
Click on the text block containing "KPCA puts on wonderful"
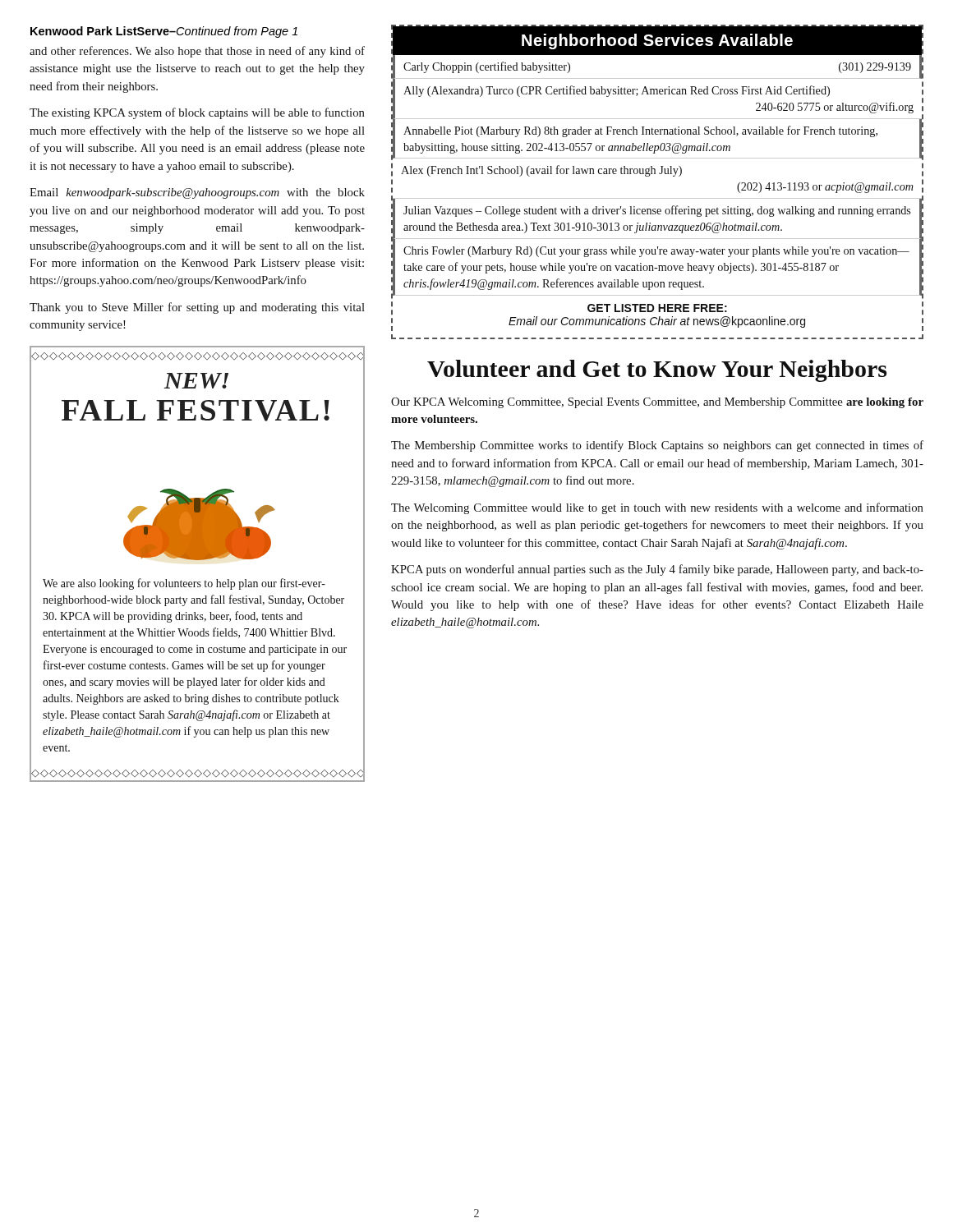point(657,596)
